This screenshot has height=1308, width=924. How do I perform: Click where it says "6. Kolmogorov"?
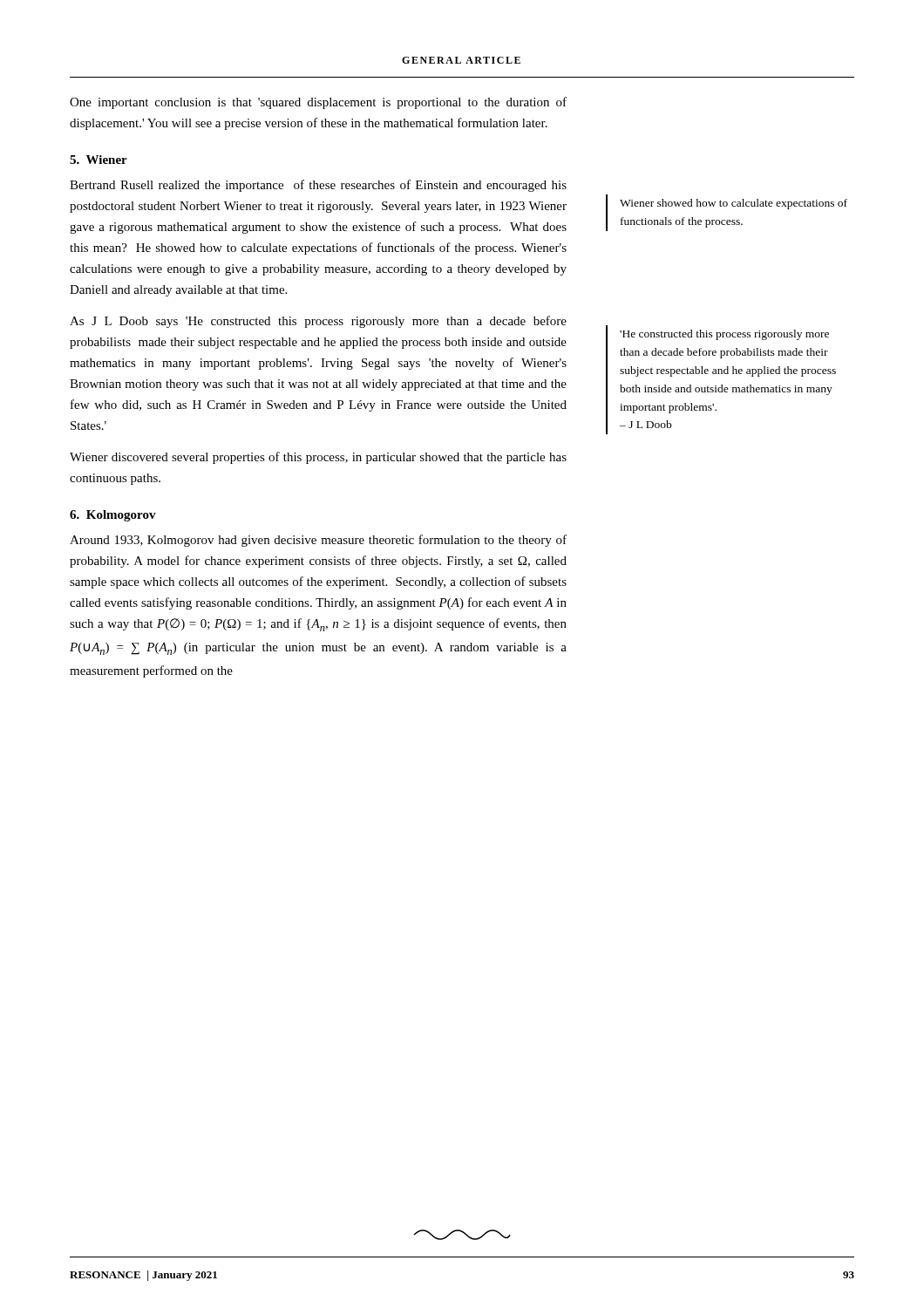click(x=113, y=515)
